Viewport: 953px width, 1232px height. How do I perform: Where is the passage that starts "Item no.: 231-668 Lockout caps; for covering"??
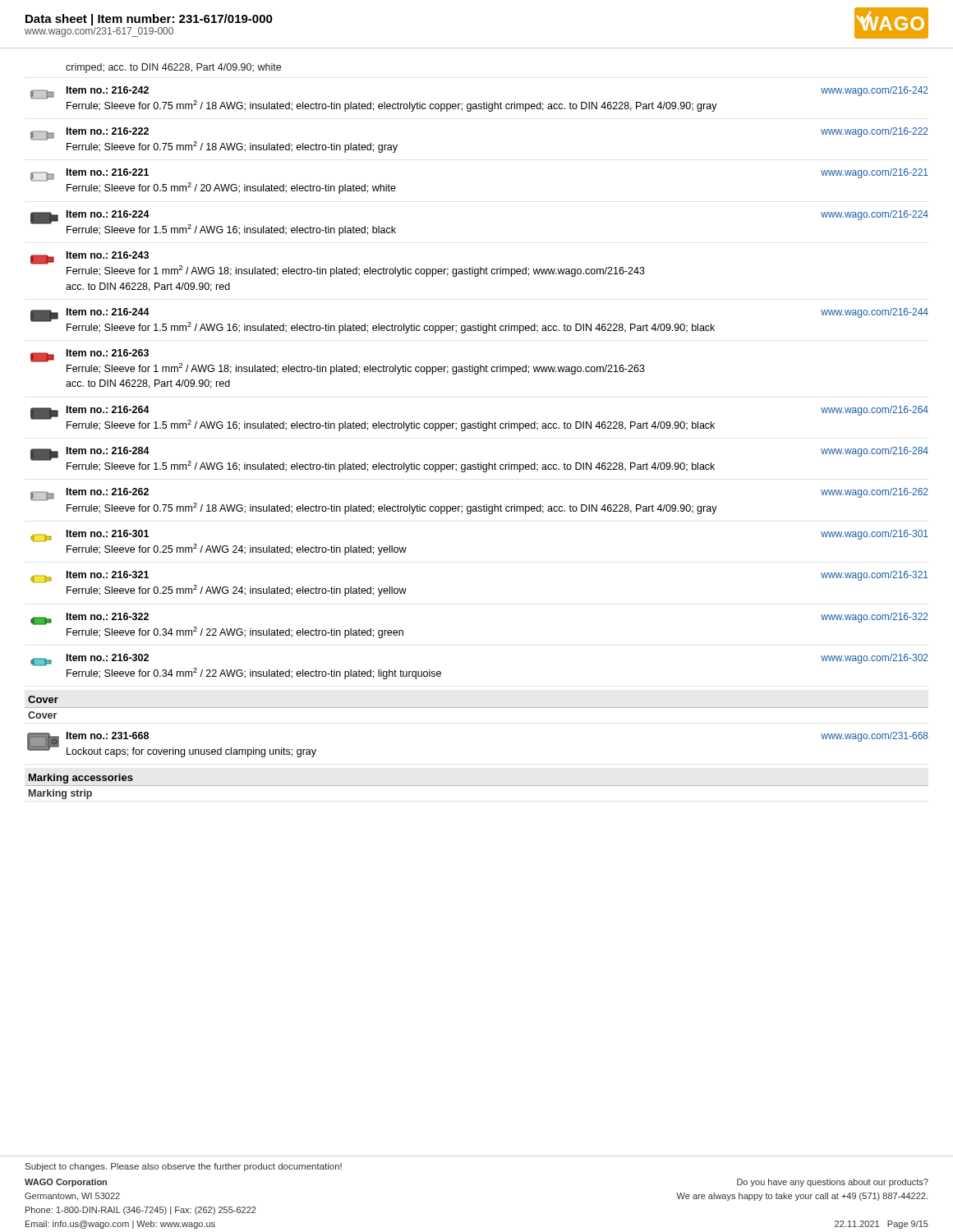click(148, 749)
